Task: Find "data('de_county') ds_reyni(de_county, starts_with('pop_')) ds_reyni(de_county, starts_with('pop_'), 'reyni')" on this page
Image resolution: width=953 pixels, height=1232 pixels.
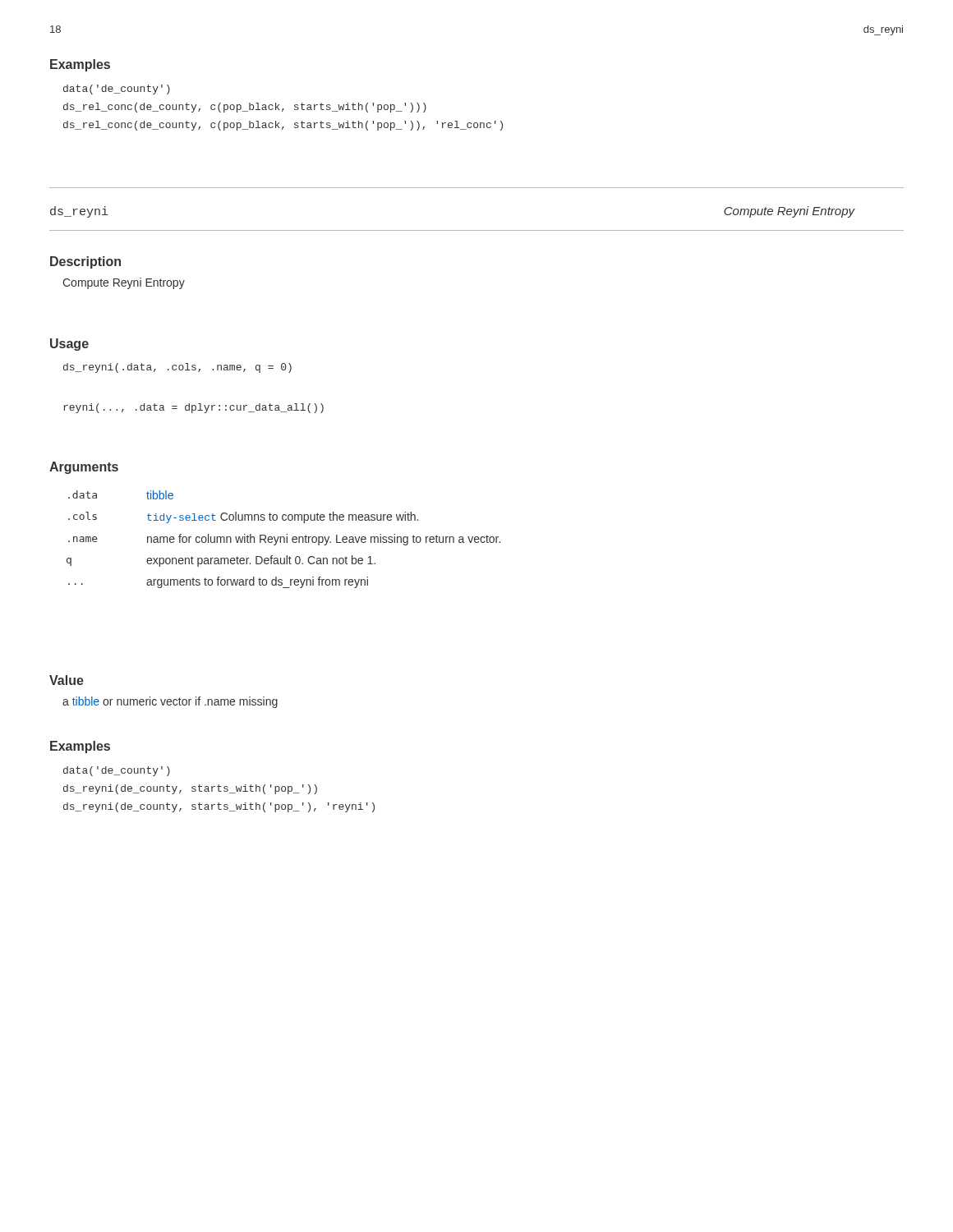Action: coord(117,771)
